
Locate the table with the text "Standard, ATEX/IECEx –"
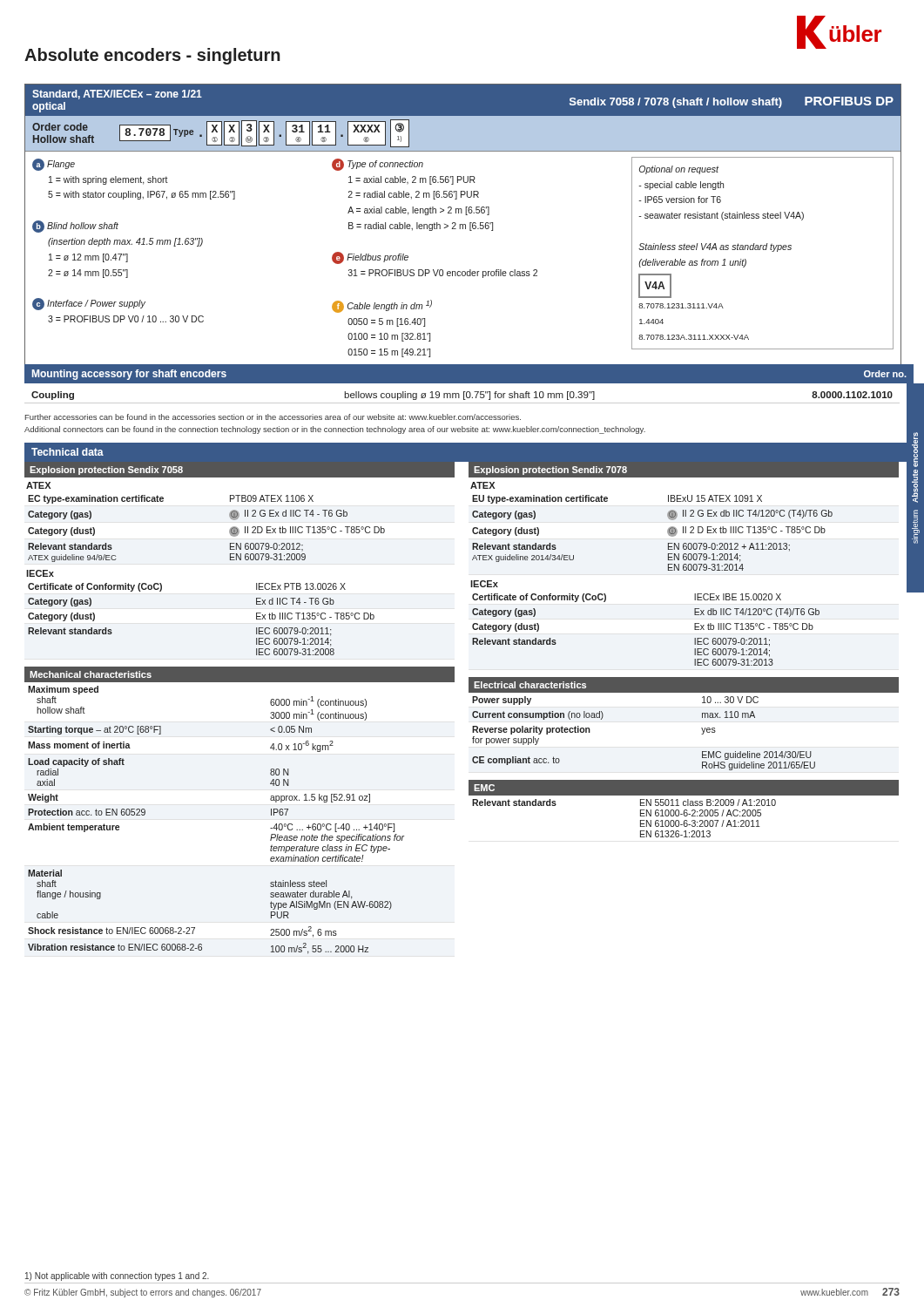463,225
